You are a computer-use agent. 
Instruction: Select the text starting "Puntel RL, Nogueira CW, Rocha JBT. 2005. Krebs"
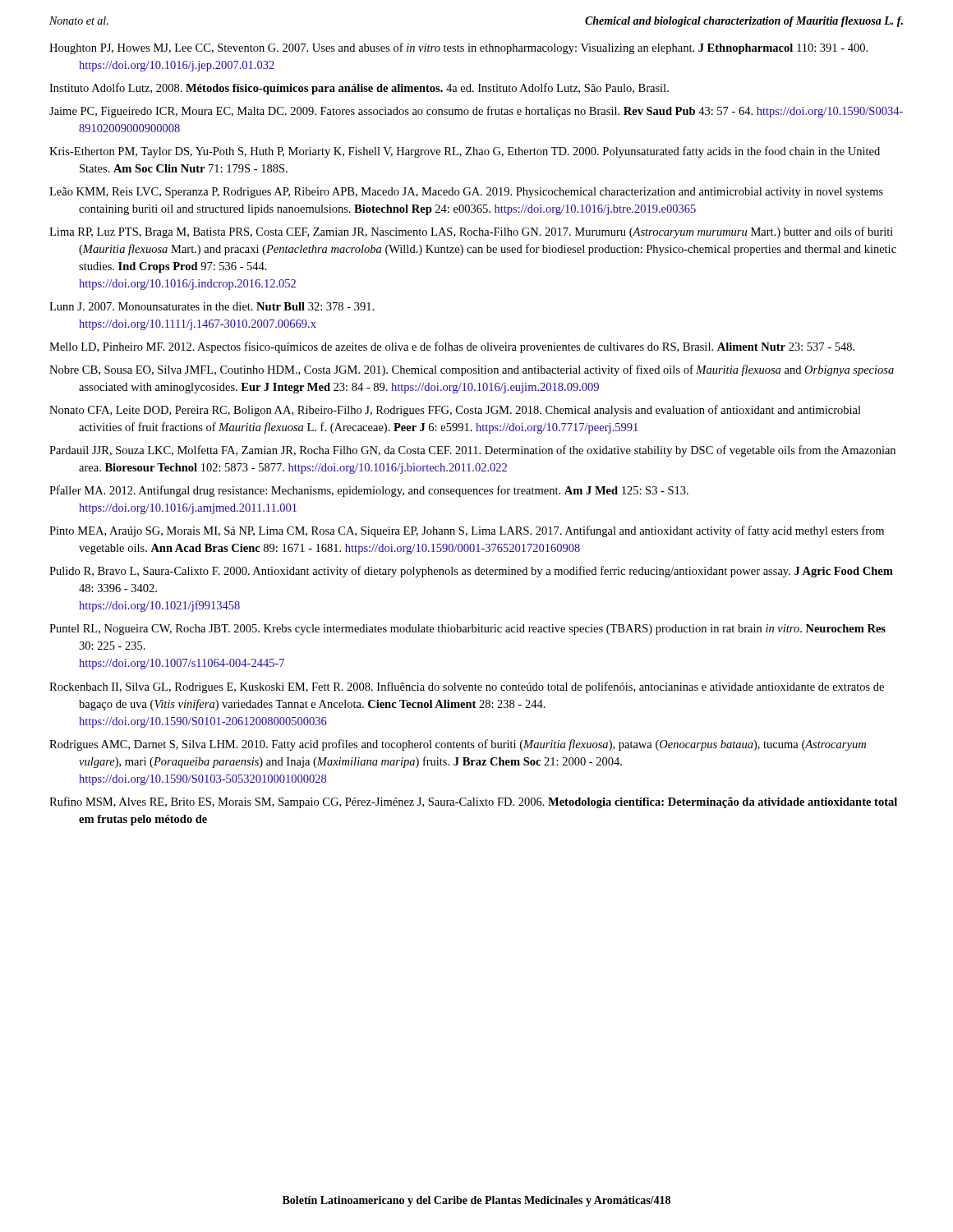coord(467,630)
